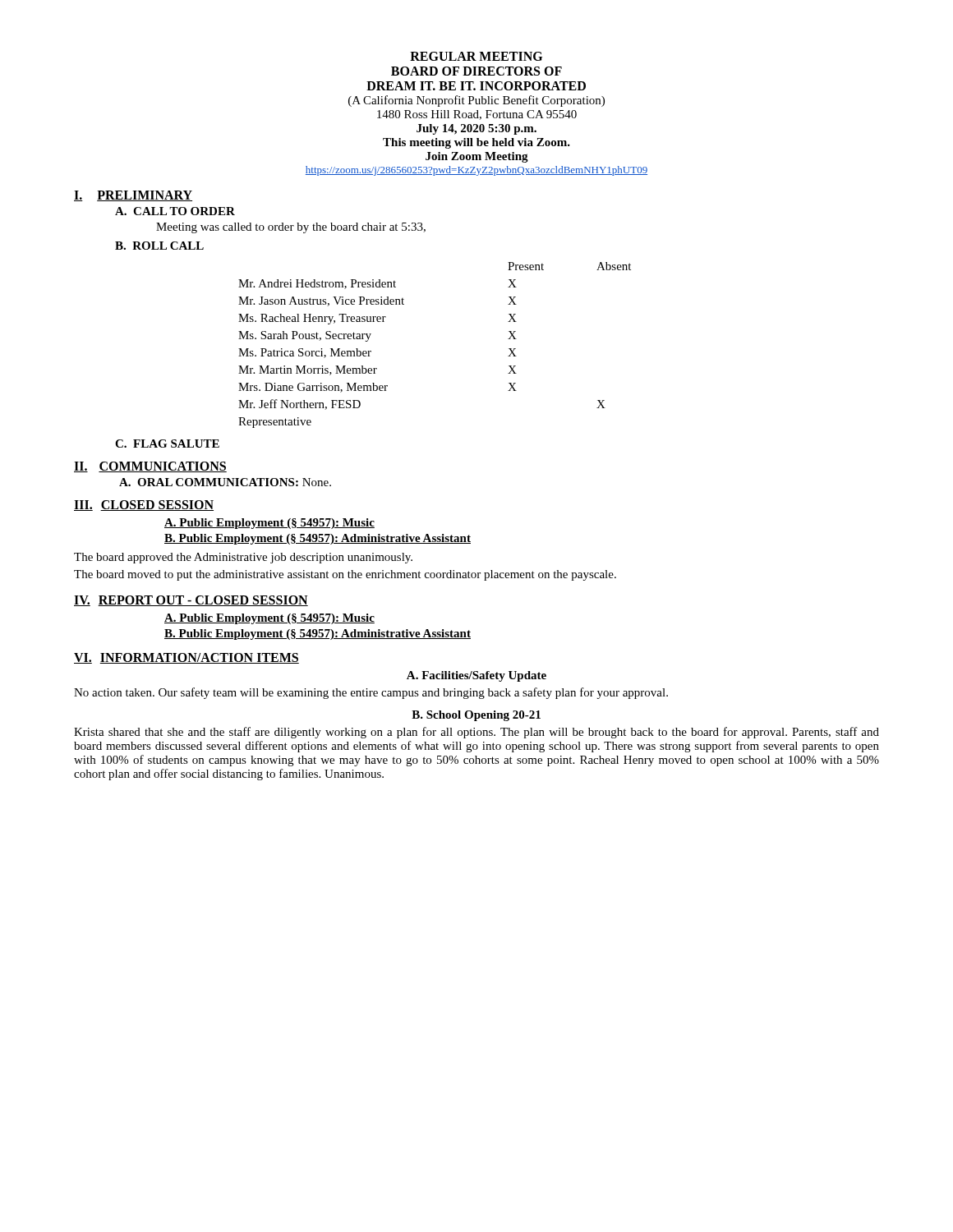Screen dimensions: 1232x953
Task: Locate the text block starting "II. COMMUNICATIONS"
Action: pos(150,467)
